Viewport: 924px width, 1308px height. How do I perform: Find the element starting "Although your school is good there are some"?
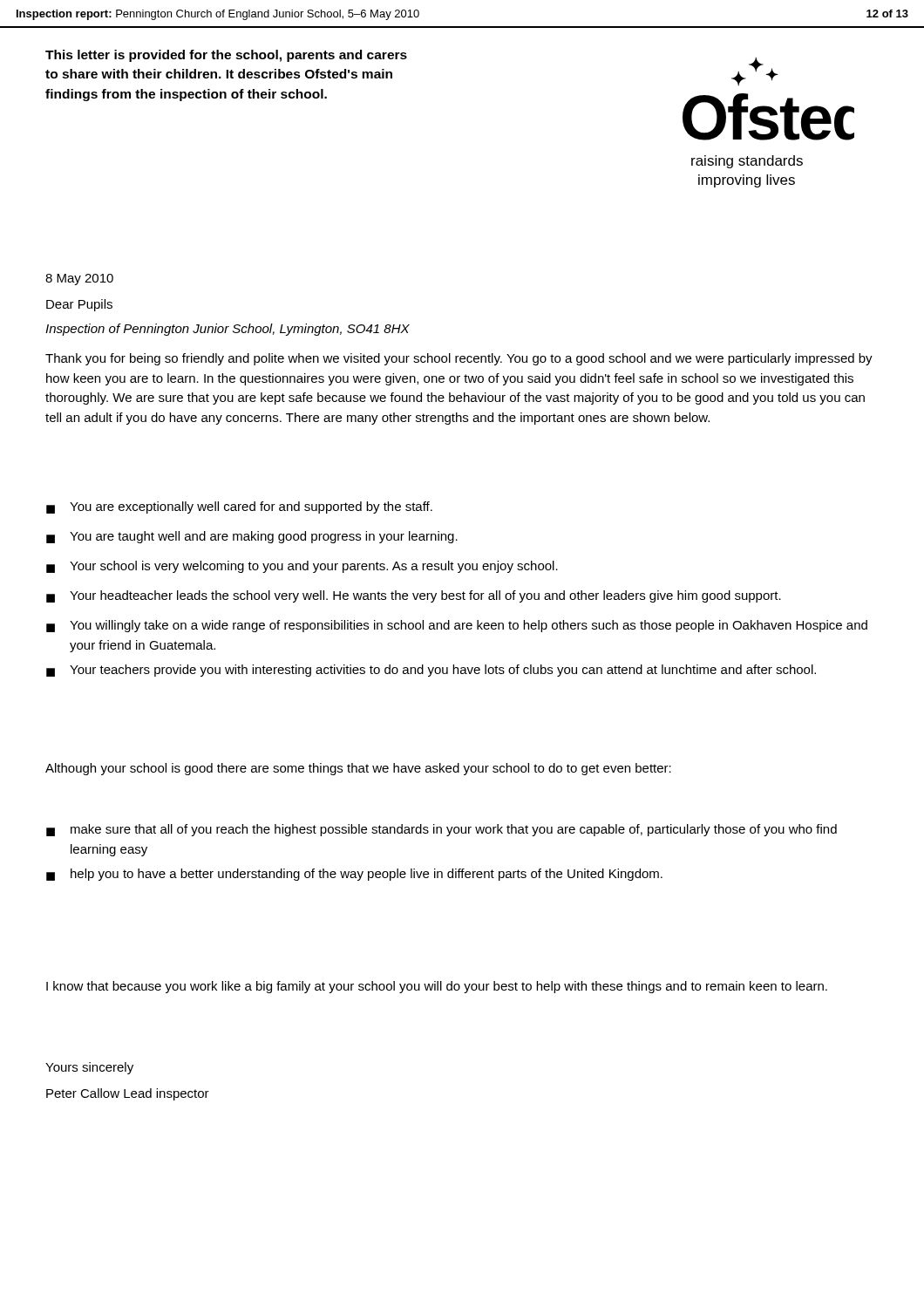[359, 768]
